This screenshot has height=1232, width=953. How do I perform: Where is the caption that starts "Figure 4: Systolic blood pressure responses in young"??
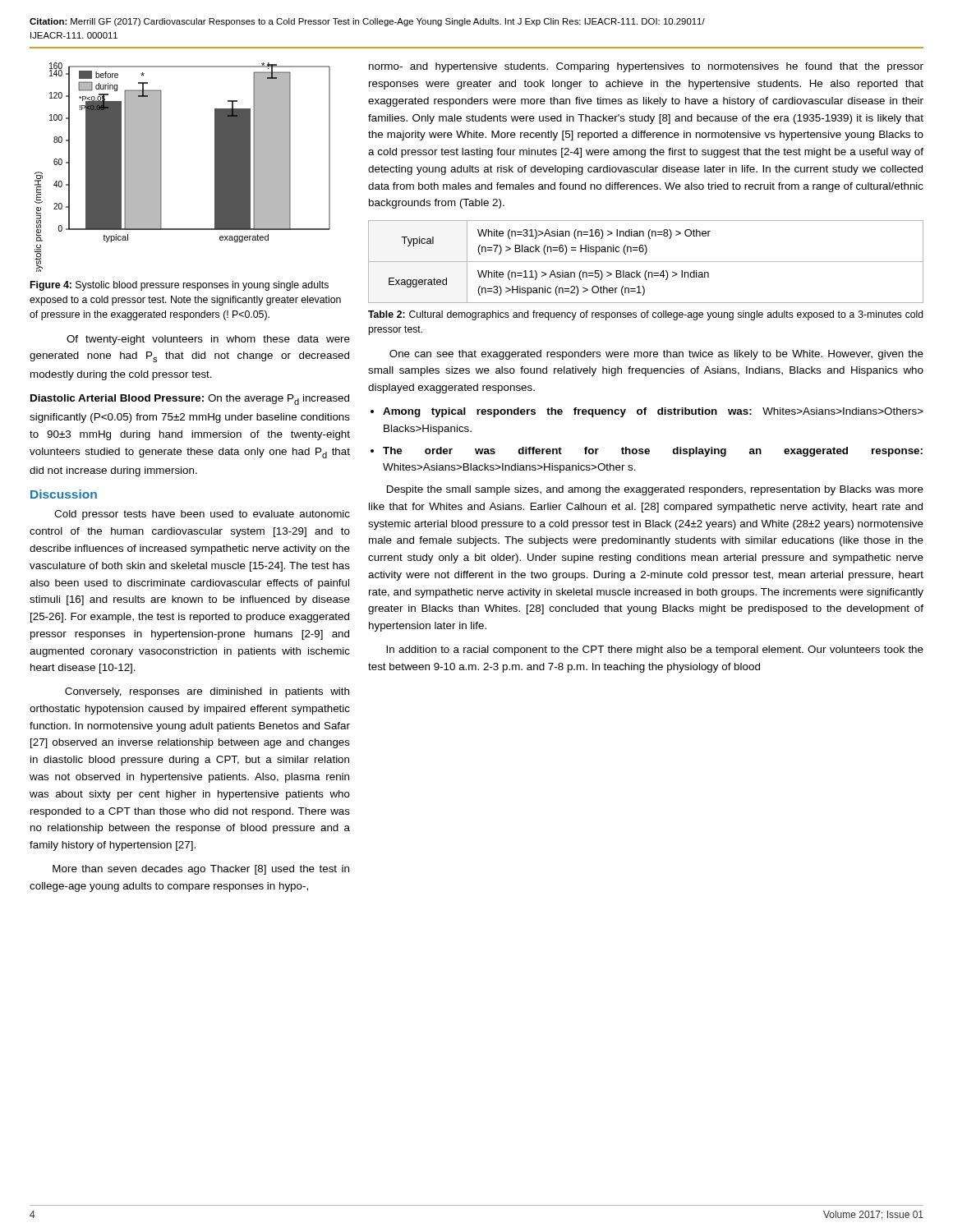click(x=185, y=300)
